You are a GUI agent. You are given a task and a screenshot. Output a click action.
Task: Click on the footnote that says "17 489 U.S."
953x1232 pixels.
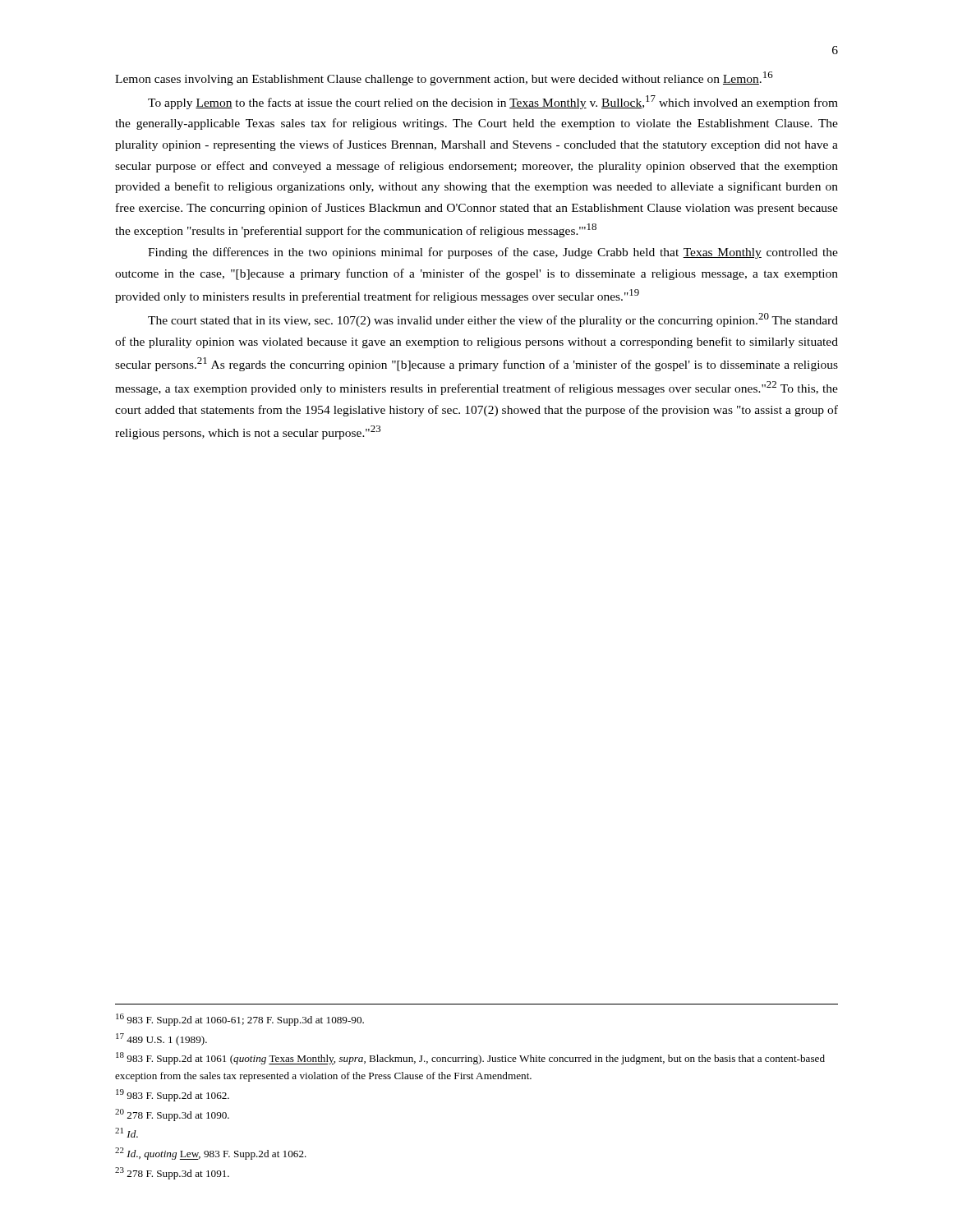coord(161,1038)
